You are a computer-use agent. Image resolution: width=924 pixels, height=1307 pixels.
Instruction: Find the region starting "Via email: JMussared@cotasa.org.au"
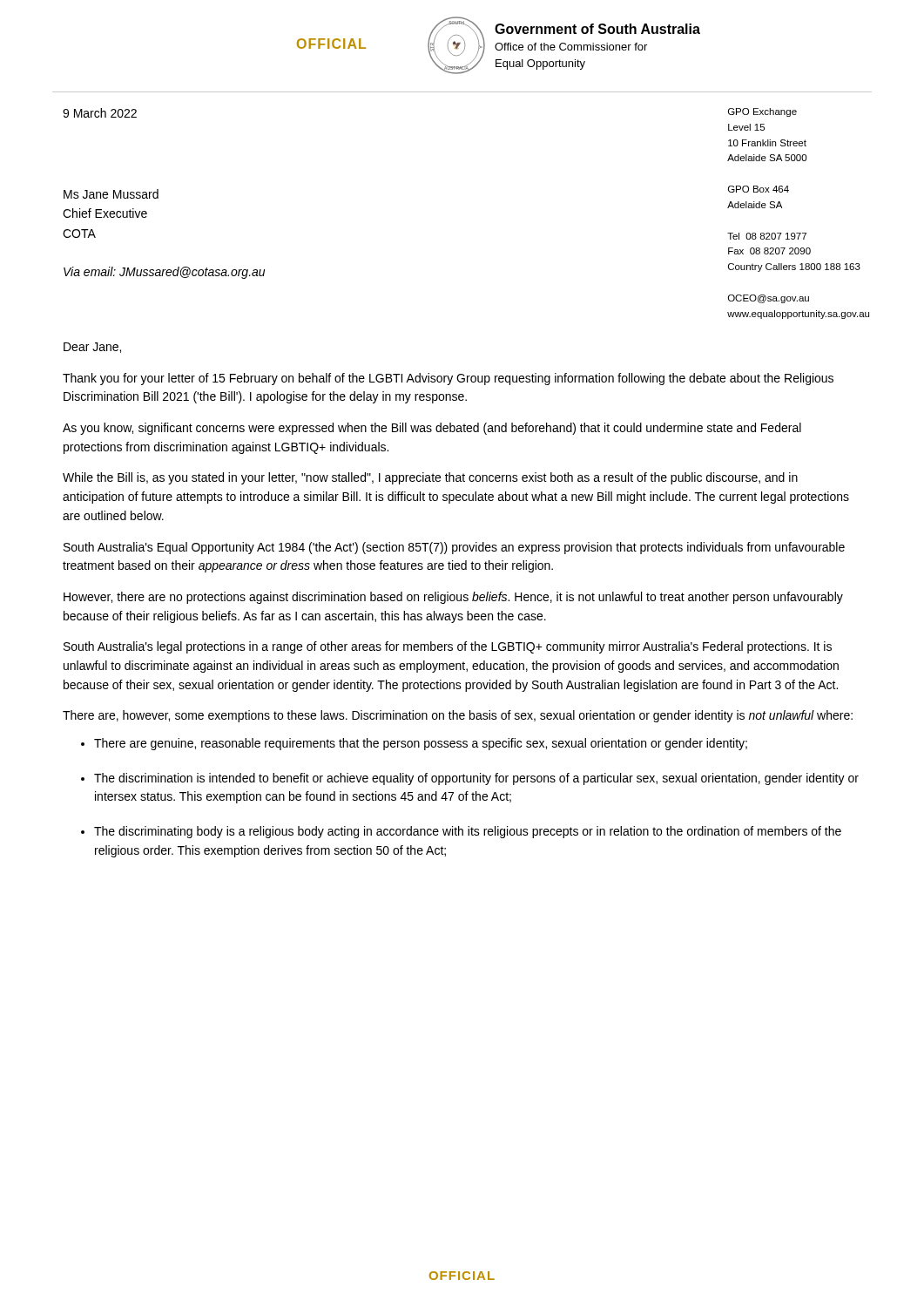point(164,272)
